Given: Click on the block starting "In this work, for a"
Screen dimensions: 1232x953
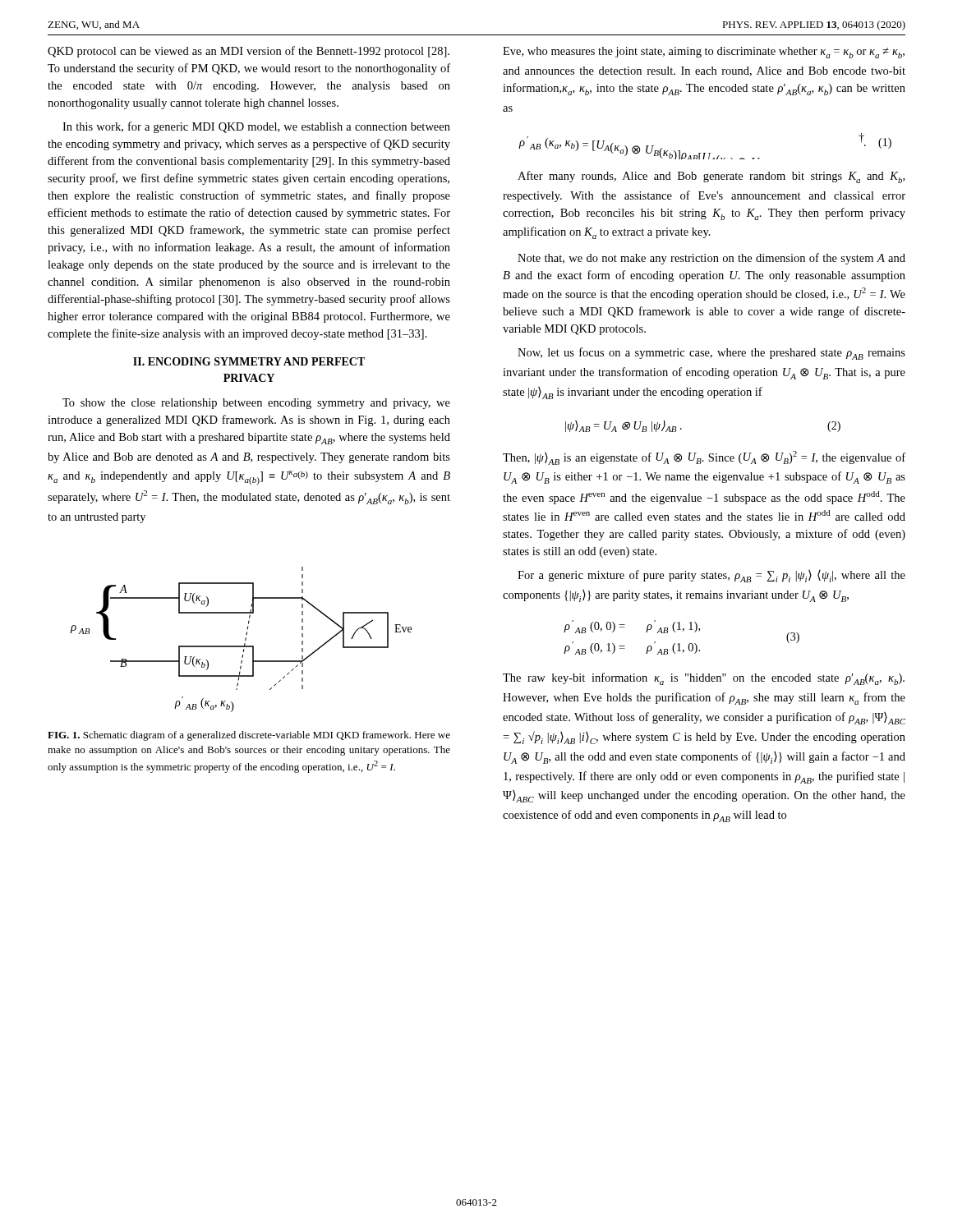Looking at the screenshot, I should tap(249, 231).
